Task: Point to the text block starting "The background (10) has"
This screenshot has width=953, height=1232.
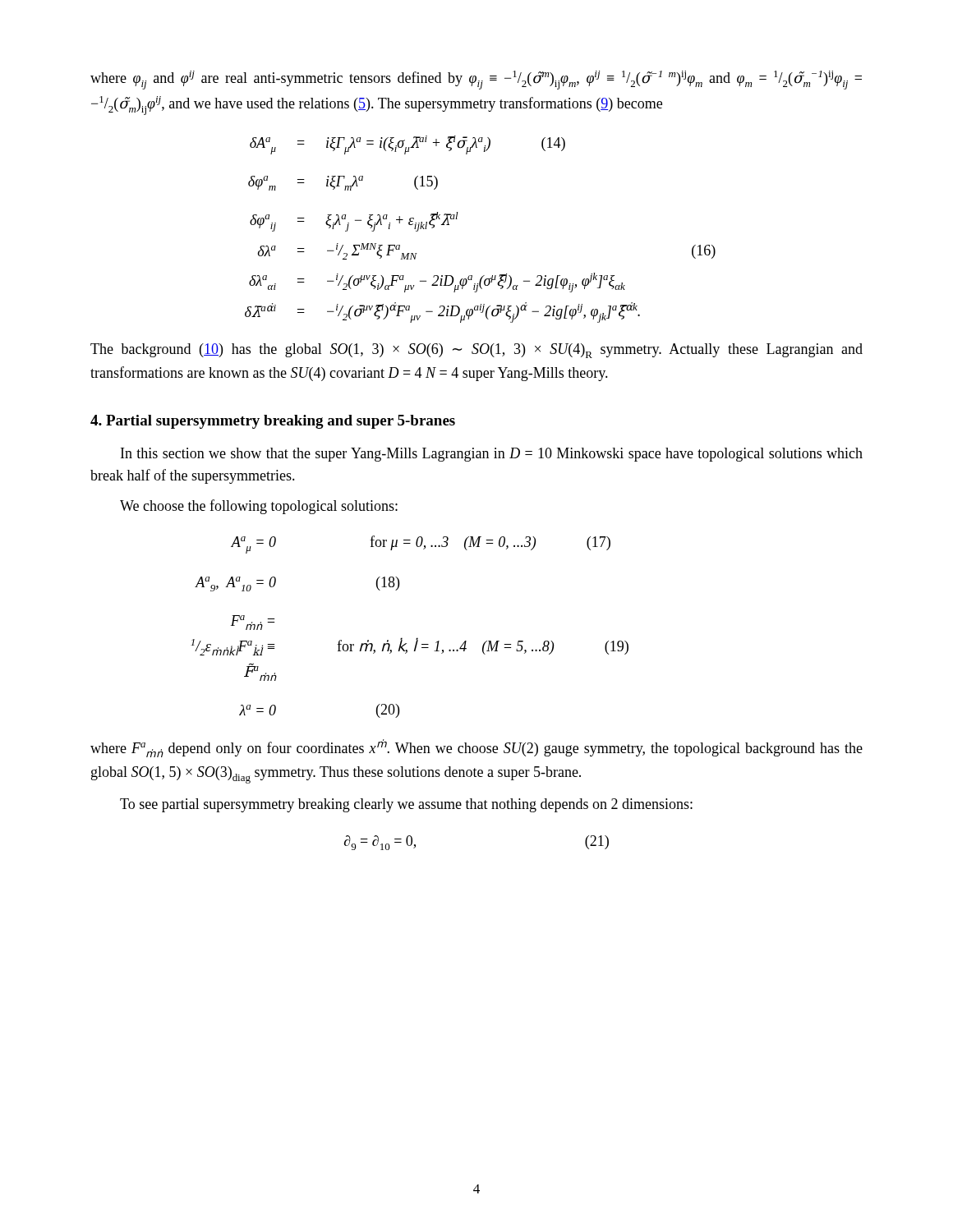Action: click(x=476, y=361)
